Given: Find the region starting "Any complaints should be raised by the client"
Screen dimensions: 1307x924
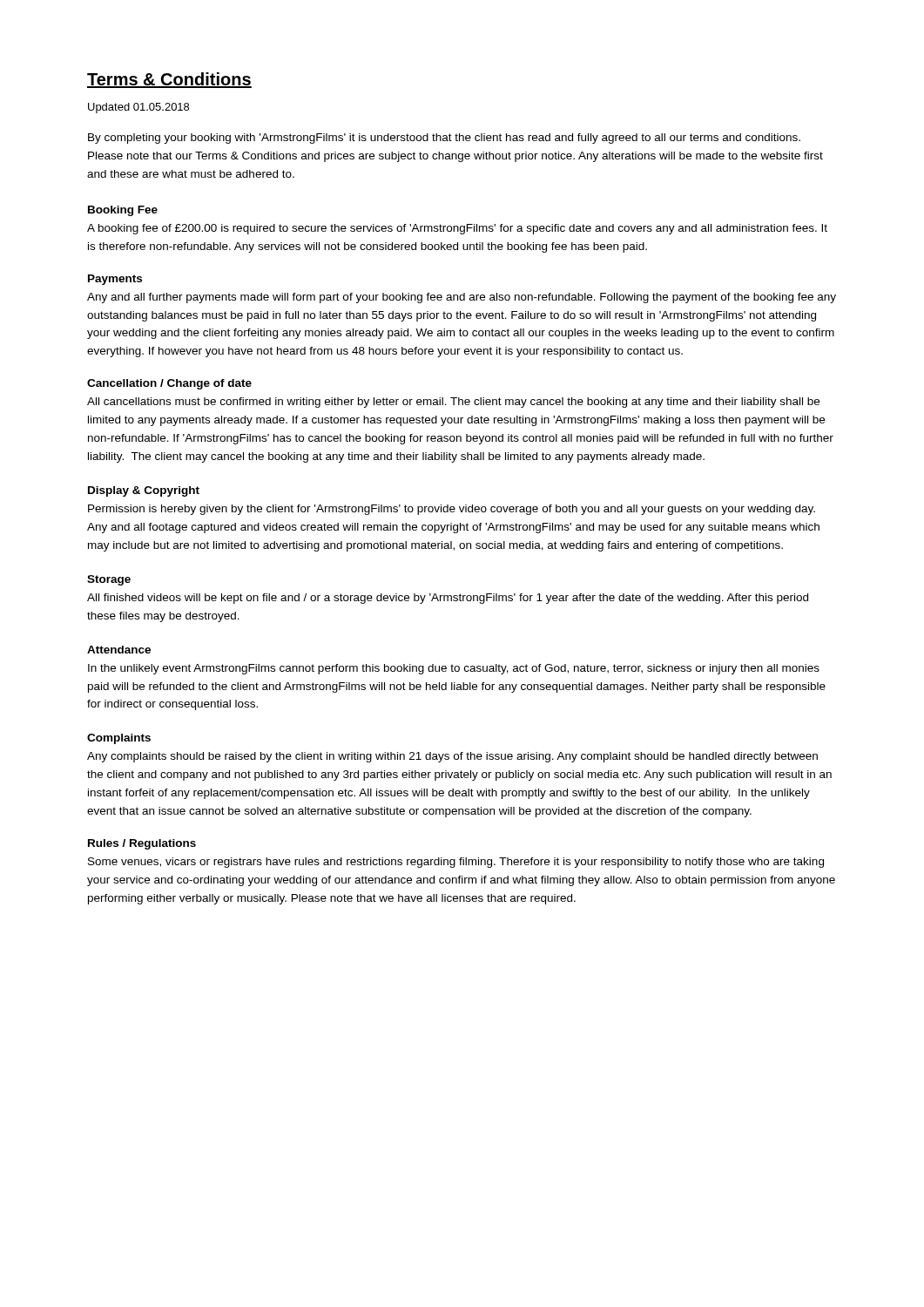Looking at the screenshot, I should pos(460,784).
